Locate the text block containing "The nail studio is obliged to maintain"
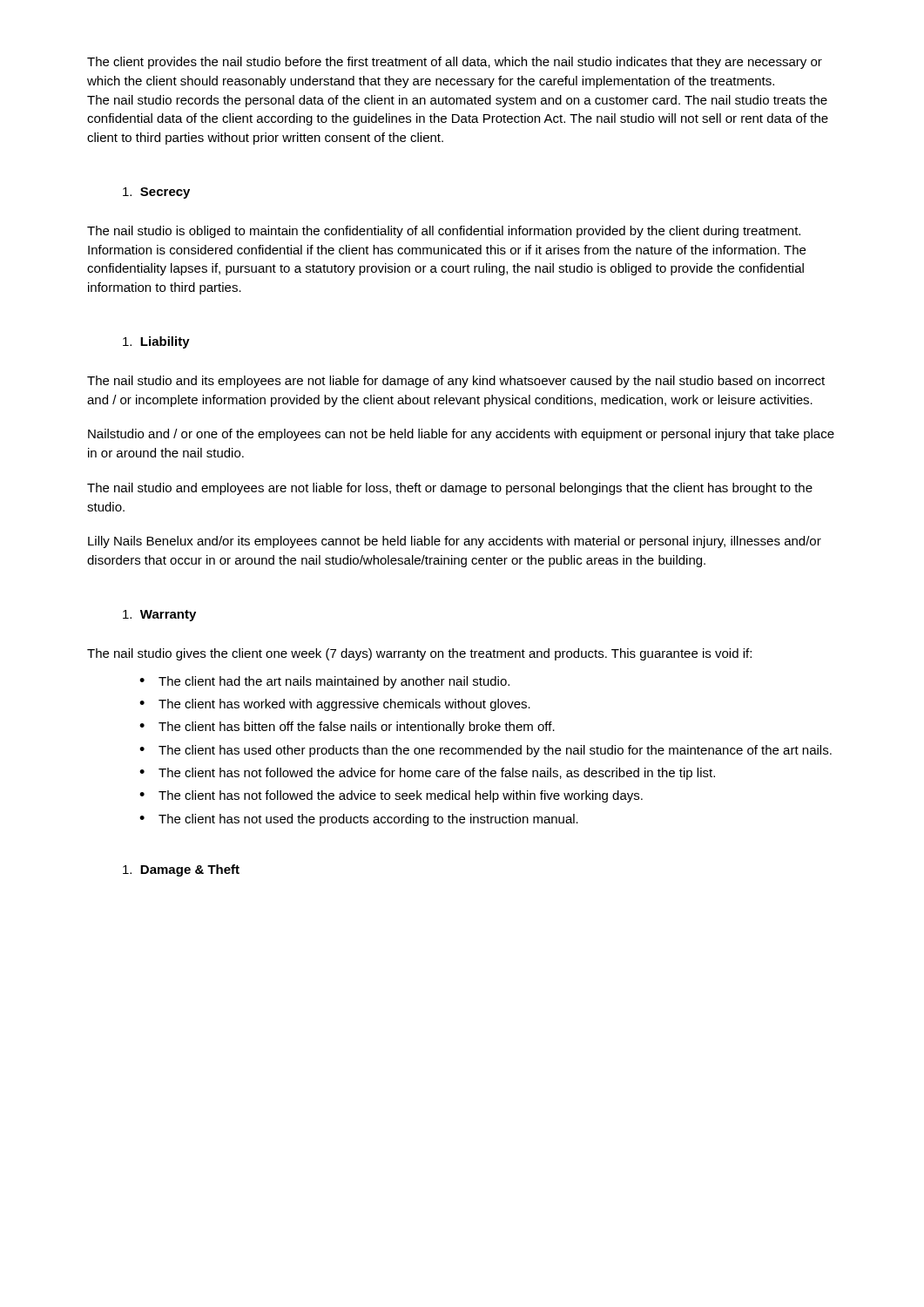This screenshot has width=924, height=1307. point(447,259)
